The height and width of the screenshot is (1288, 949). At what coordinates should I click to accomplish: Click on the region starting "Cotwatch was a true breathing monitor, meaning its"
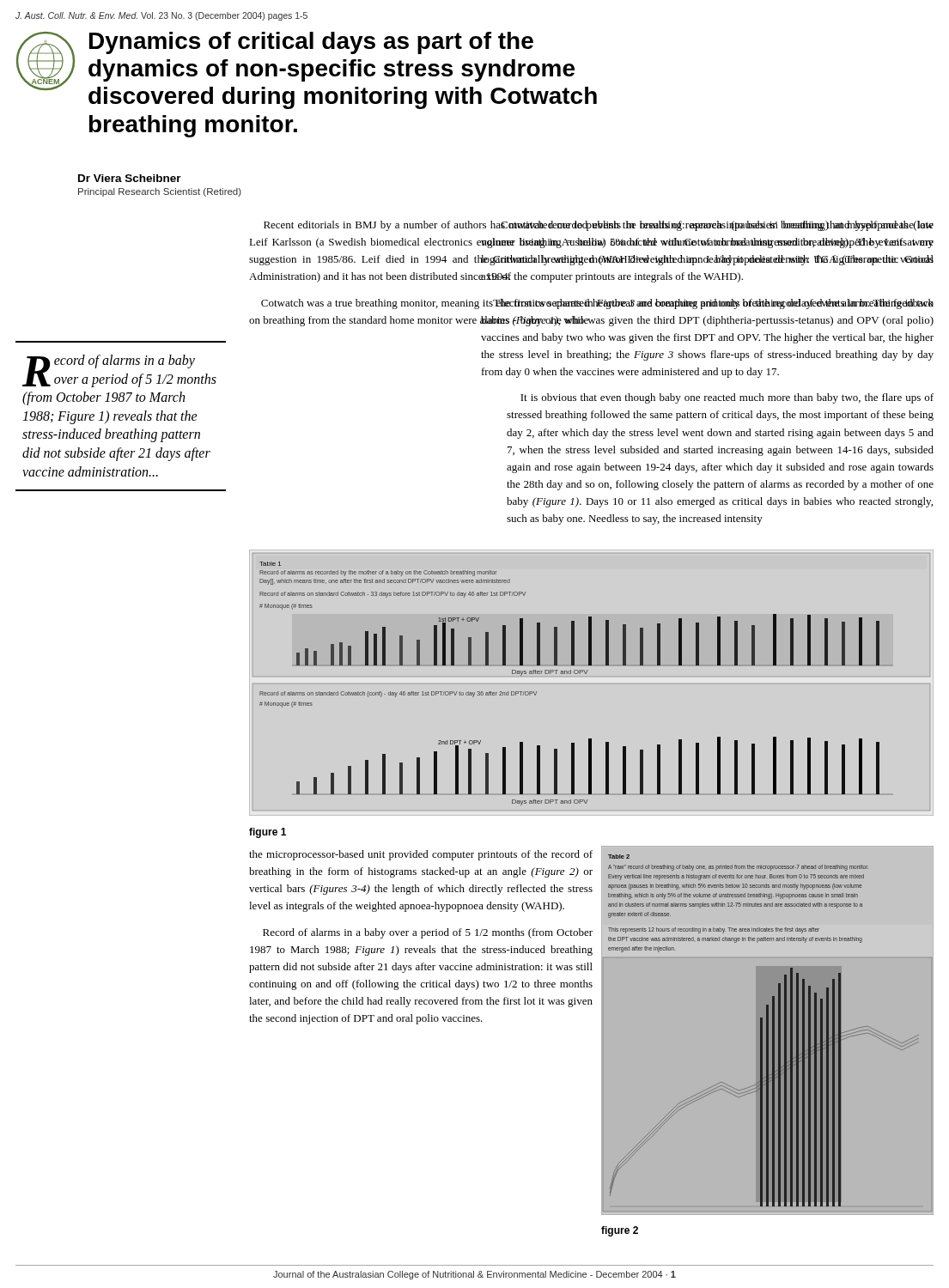tap(591, 311)
